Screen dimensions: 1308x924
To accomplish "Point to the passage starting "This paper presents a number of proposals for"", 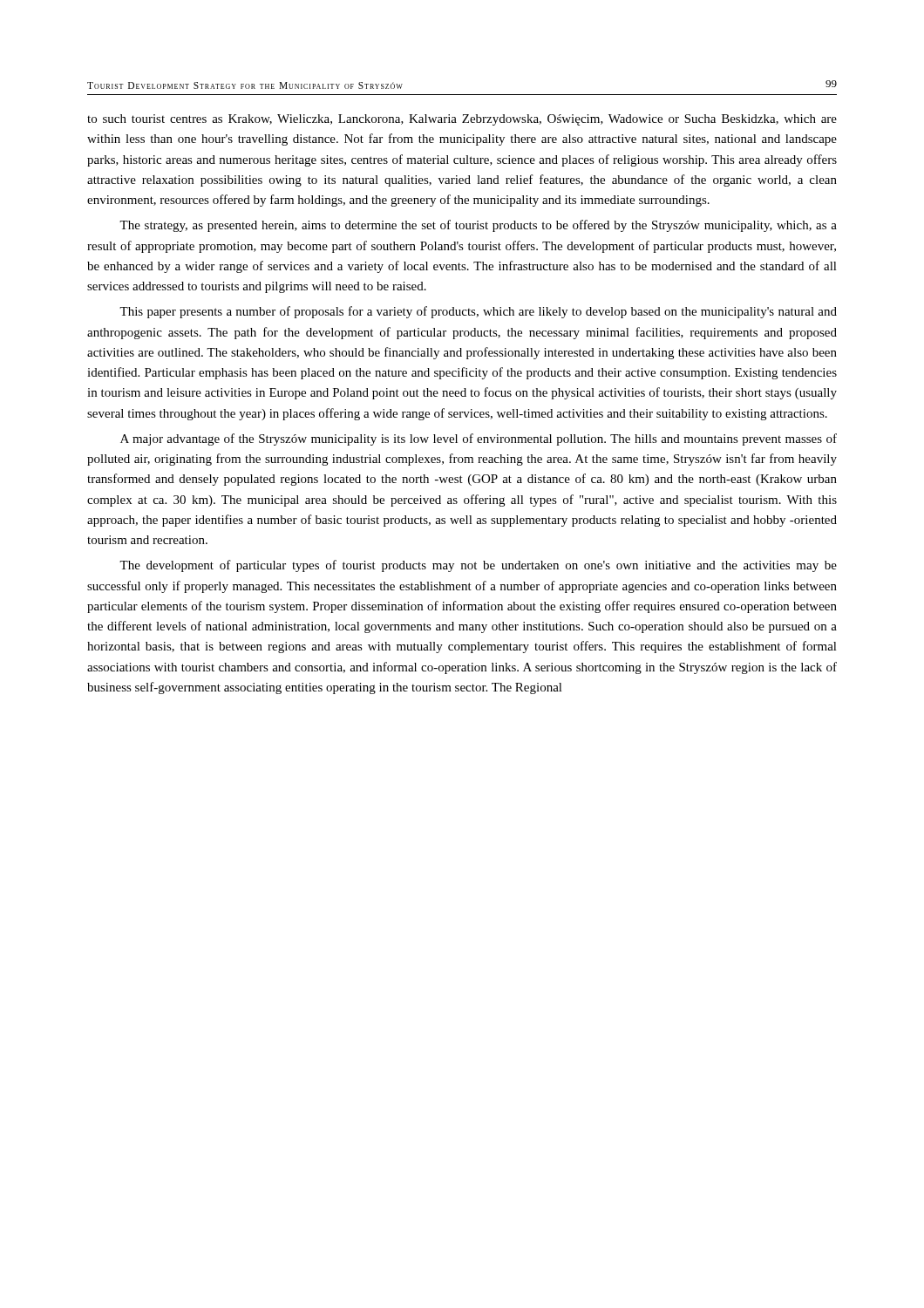I will click(462, 363).
